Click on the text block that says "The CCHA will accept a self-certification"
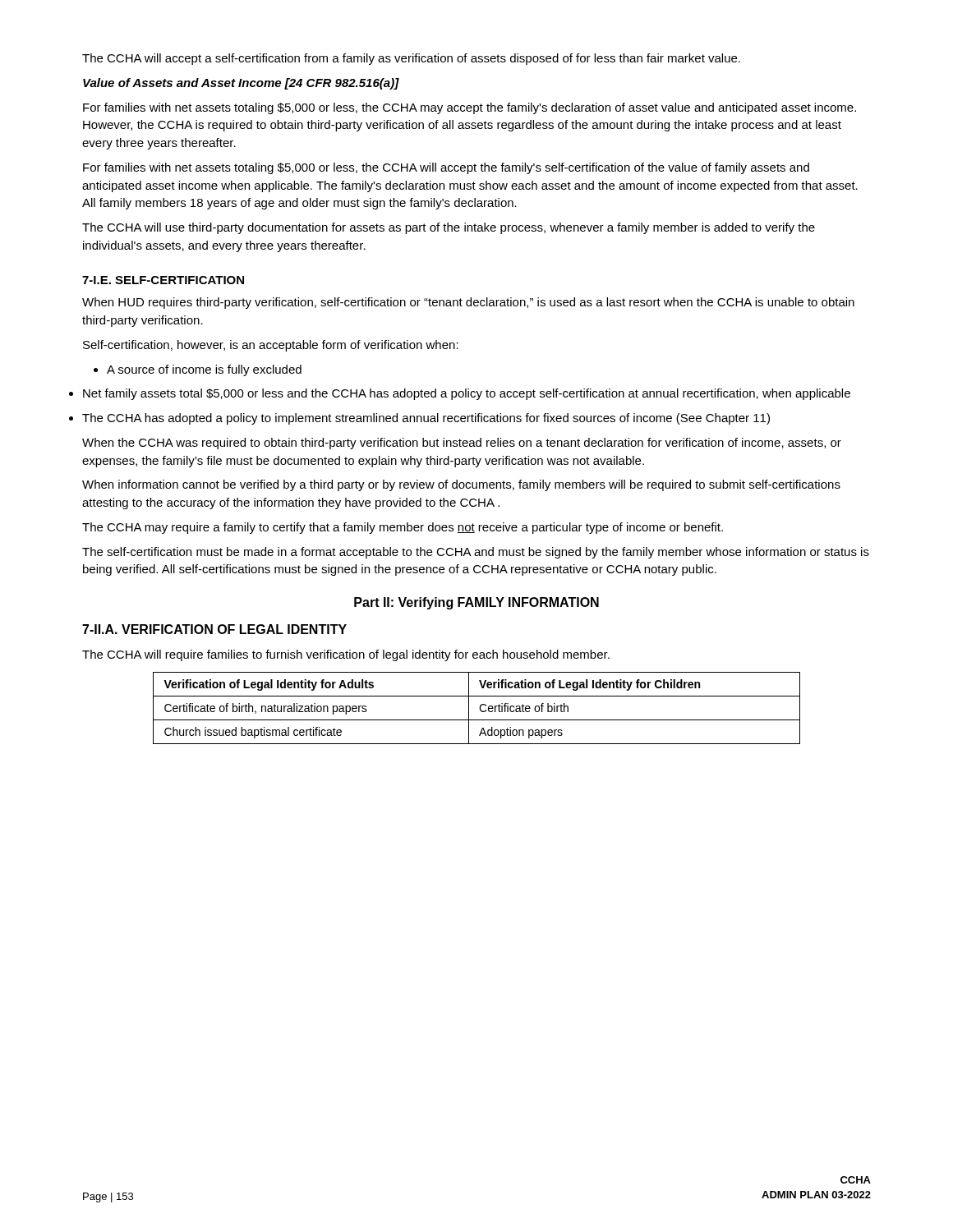Image resolution: width=953 pixels, height=1232 pixels. pos(476,58)
